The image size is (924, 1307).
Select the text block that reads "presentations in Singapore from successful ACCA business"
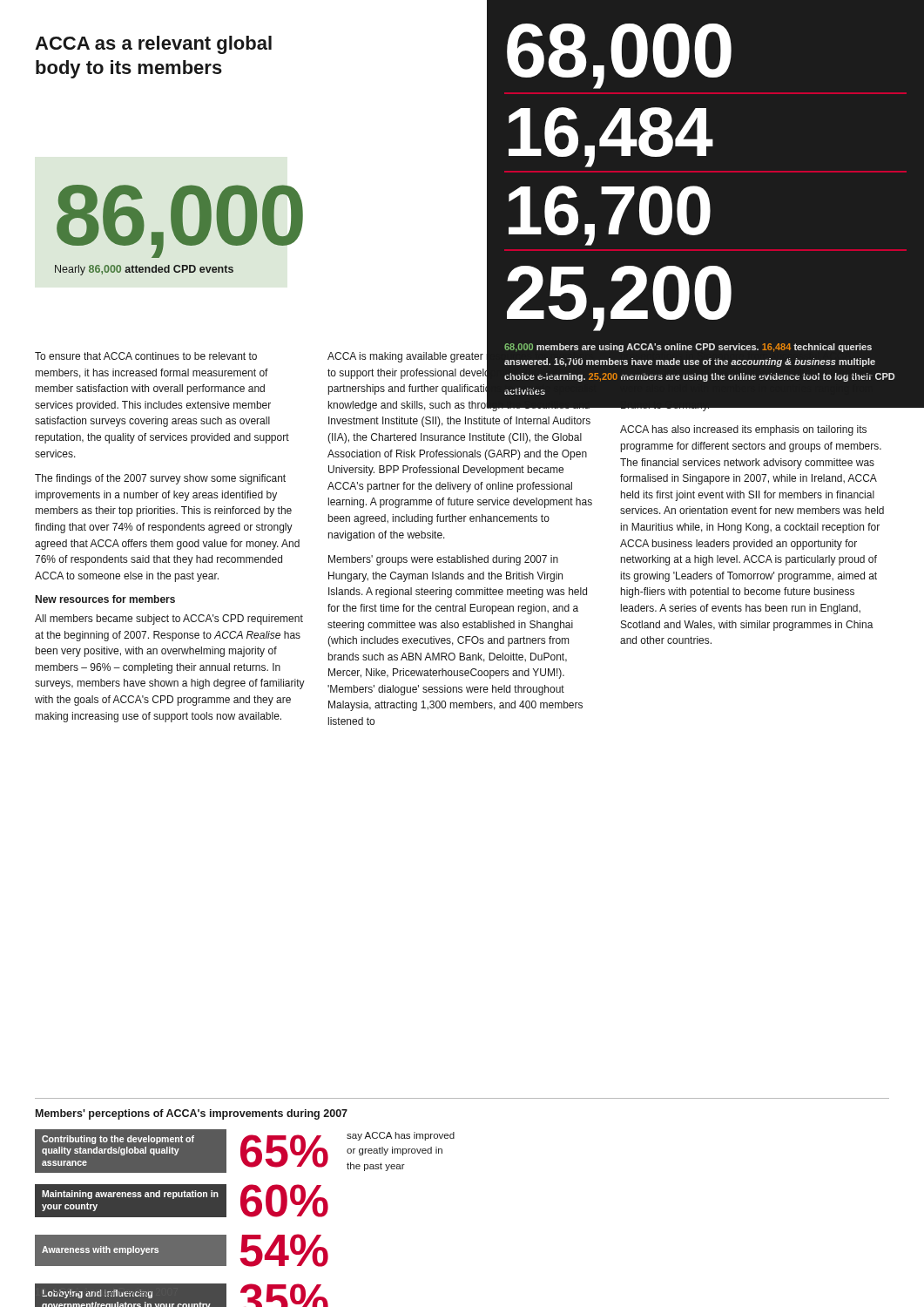coord(755,499)
